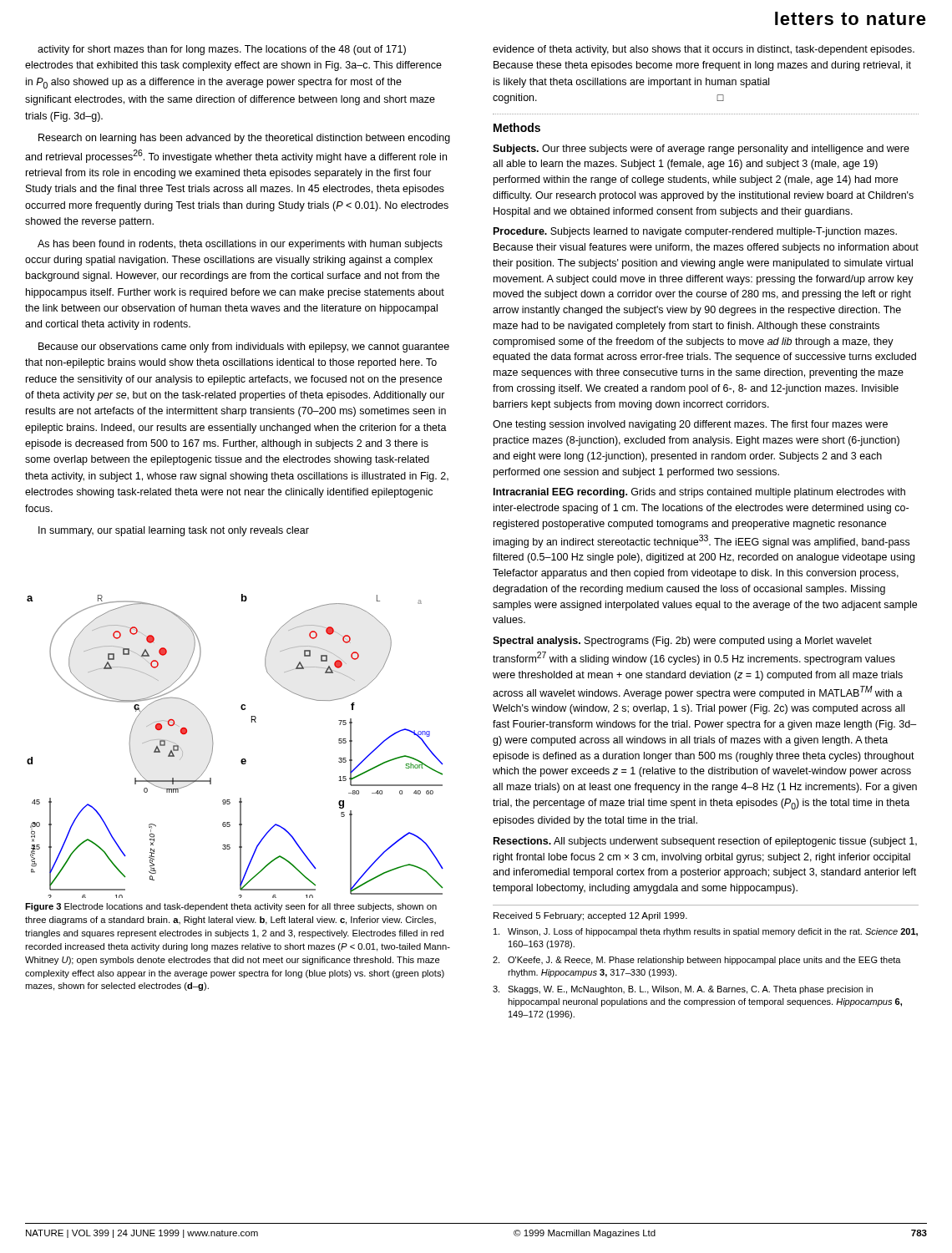952x1253 pixels.
Task: Click the passage that begins "As has been found in rodents,"
Action: (235, 284)
